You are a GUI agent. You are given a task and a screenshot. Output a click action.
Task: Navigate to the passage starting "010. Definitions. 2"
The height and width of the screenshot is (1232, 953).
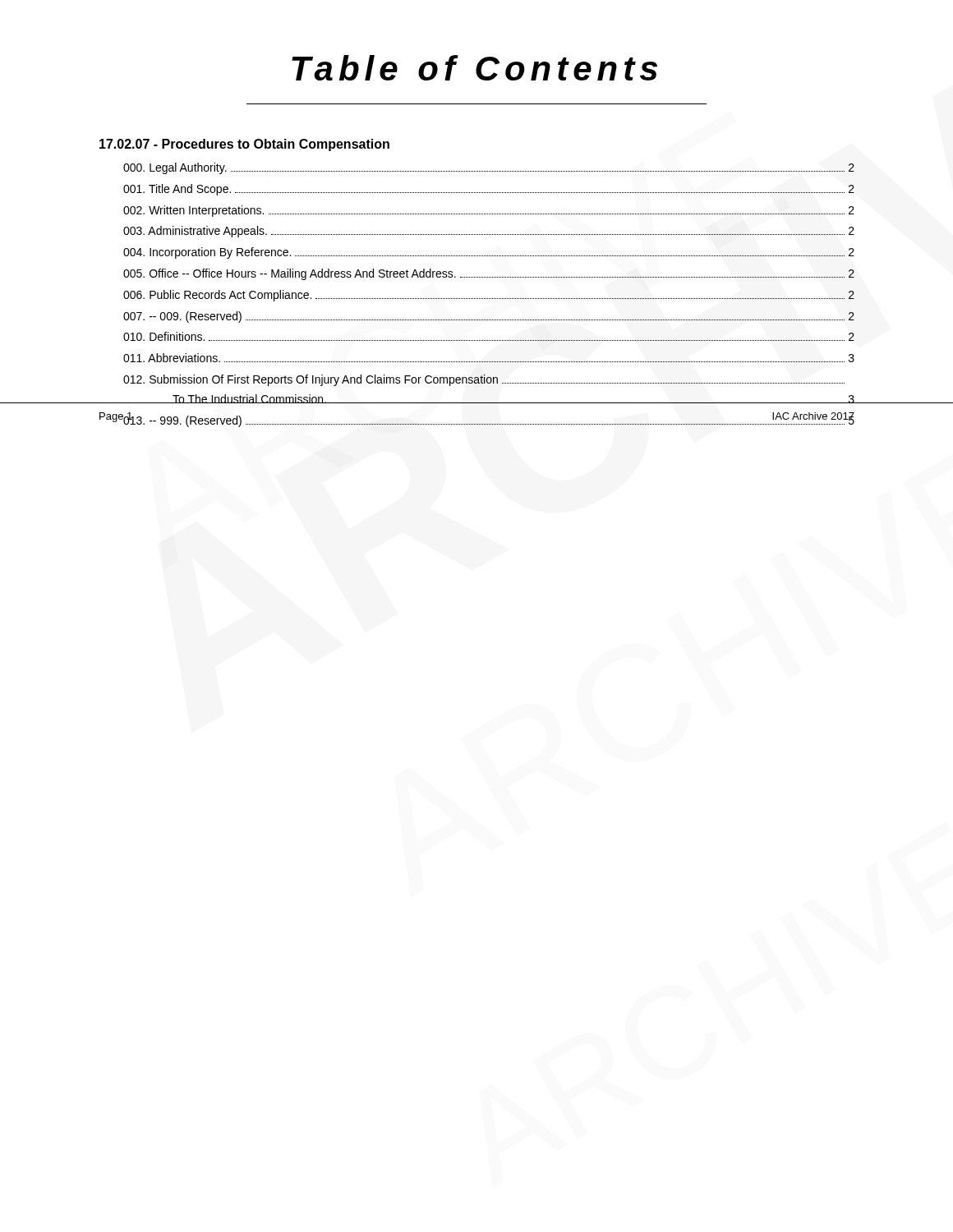489,338
